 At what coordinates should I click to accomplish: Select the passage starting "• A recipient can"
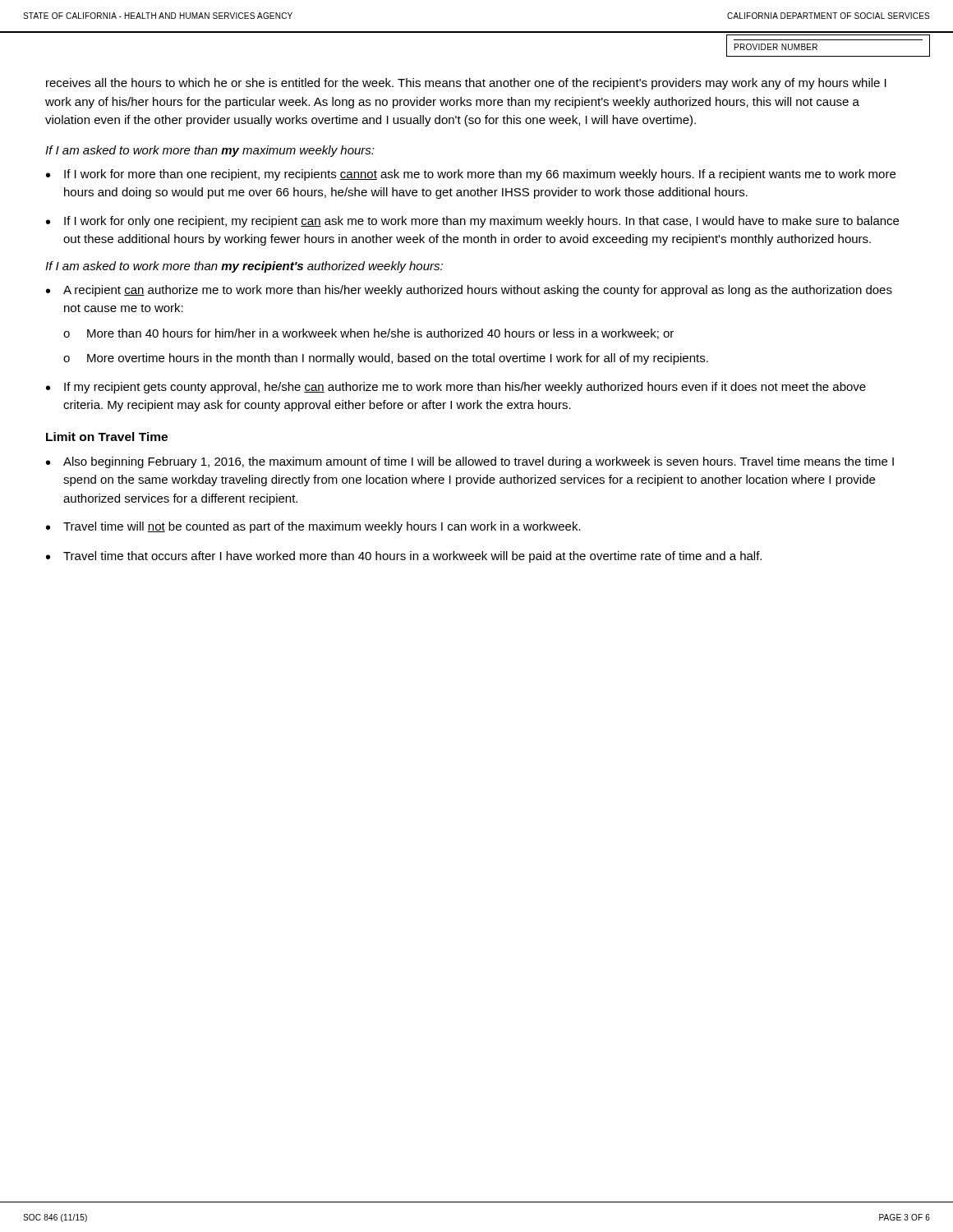point(476,327)
